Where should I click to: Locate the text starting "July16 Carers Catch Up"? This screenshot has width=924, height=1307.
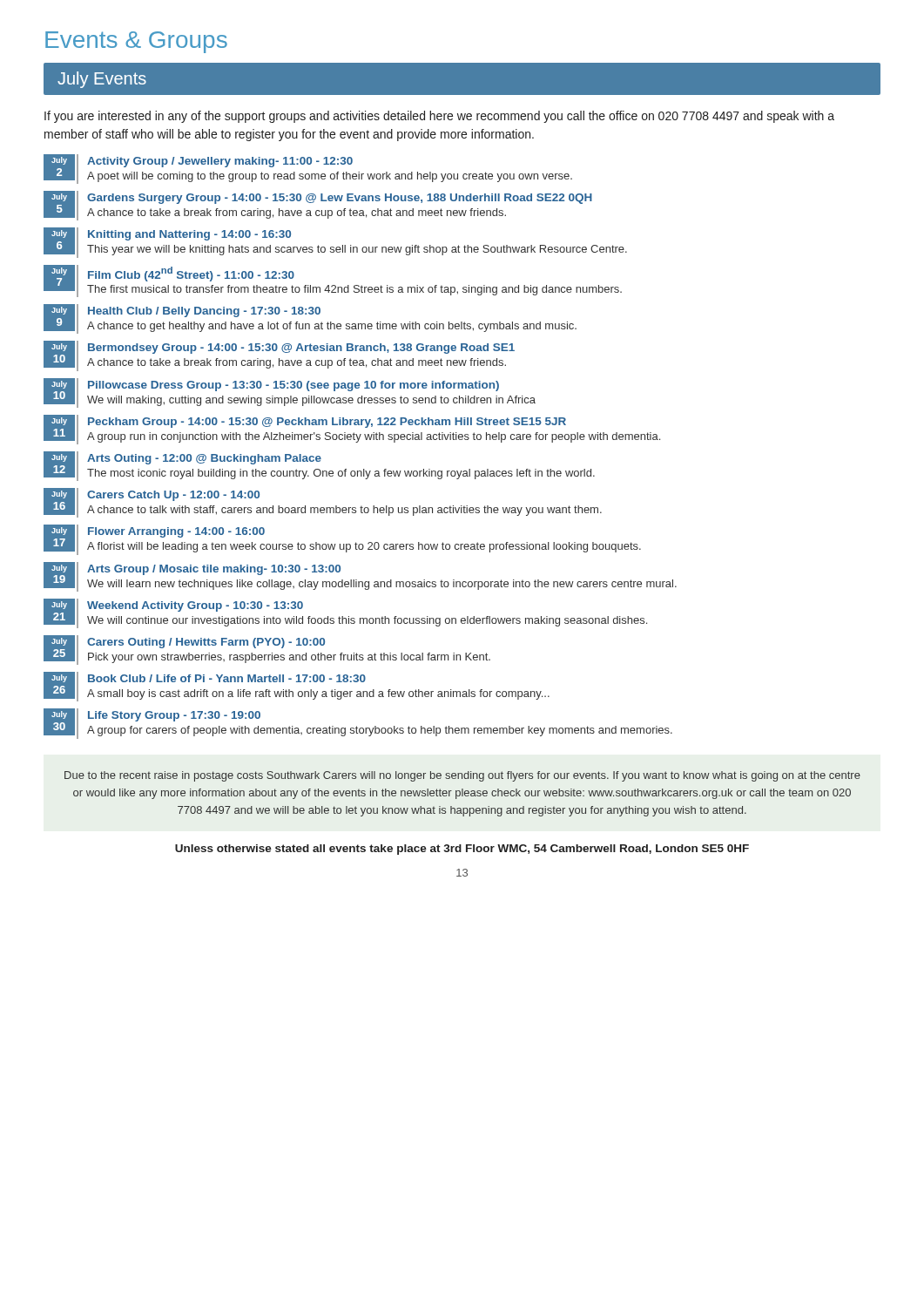462,503
